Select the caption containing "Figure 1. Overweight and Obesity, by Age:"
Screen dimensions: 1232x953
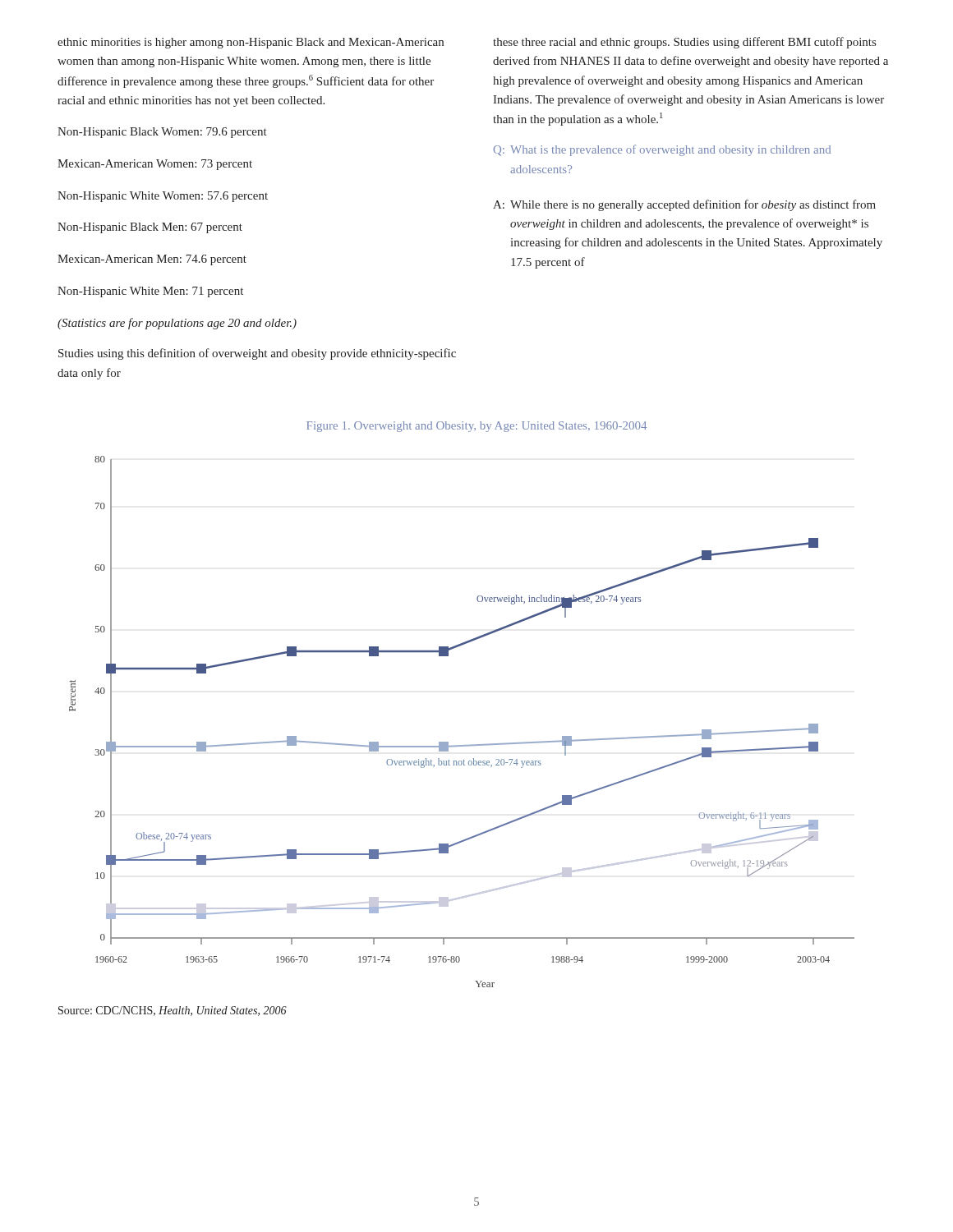[476, 425]
